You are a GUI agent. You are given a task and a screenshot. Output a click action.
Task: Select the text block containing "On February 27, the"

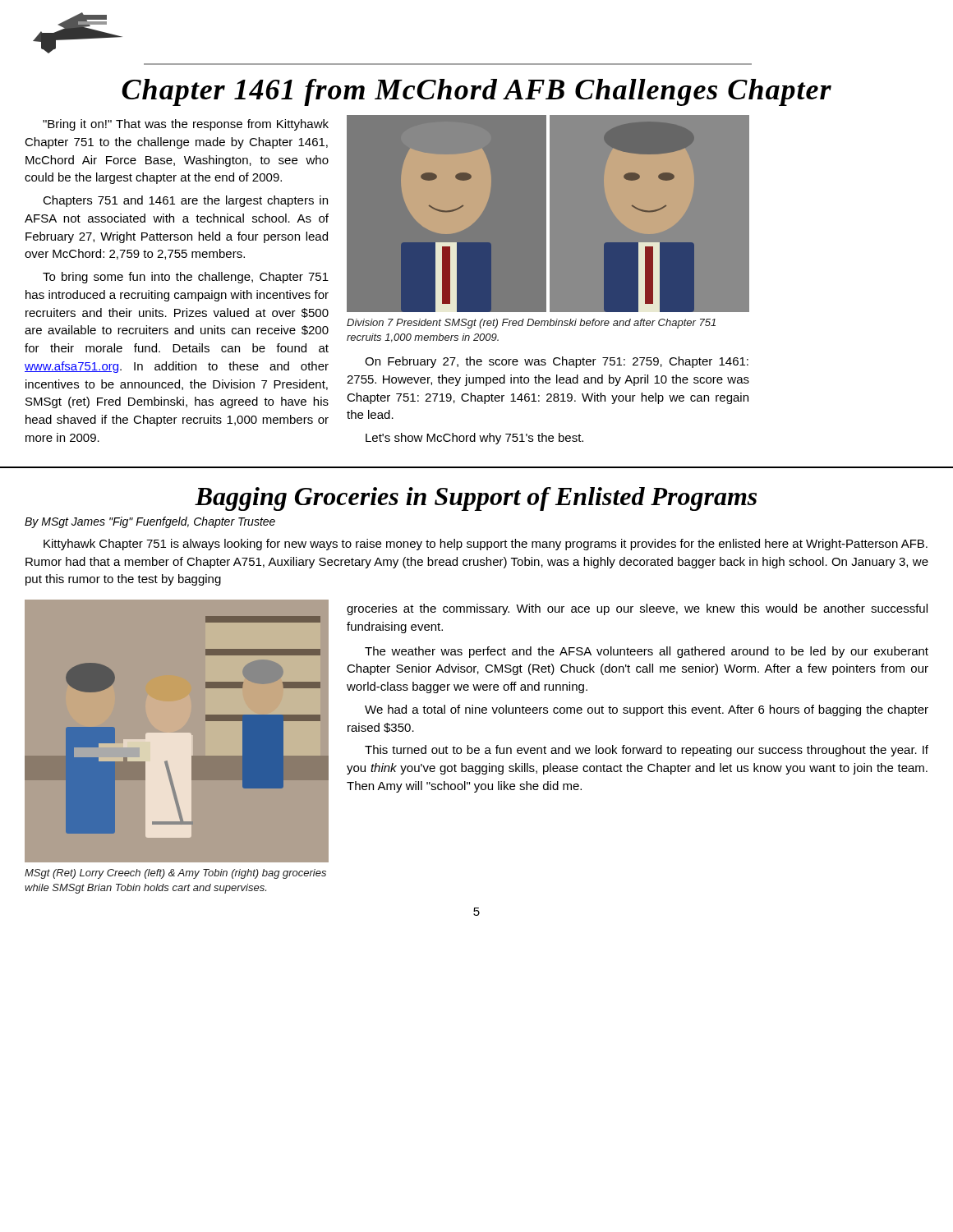[548, 400]
